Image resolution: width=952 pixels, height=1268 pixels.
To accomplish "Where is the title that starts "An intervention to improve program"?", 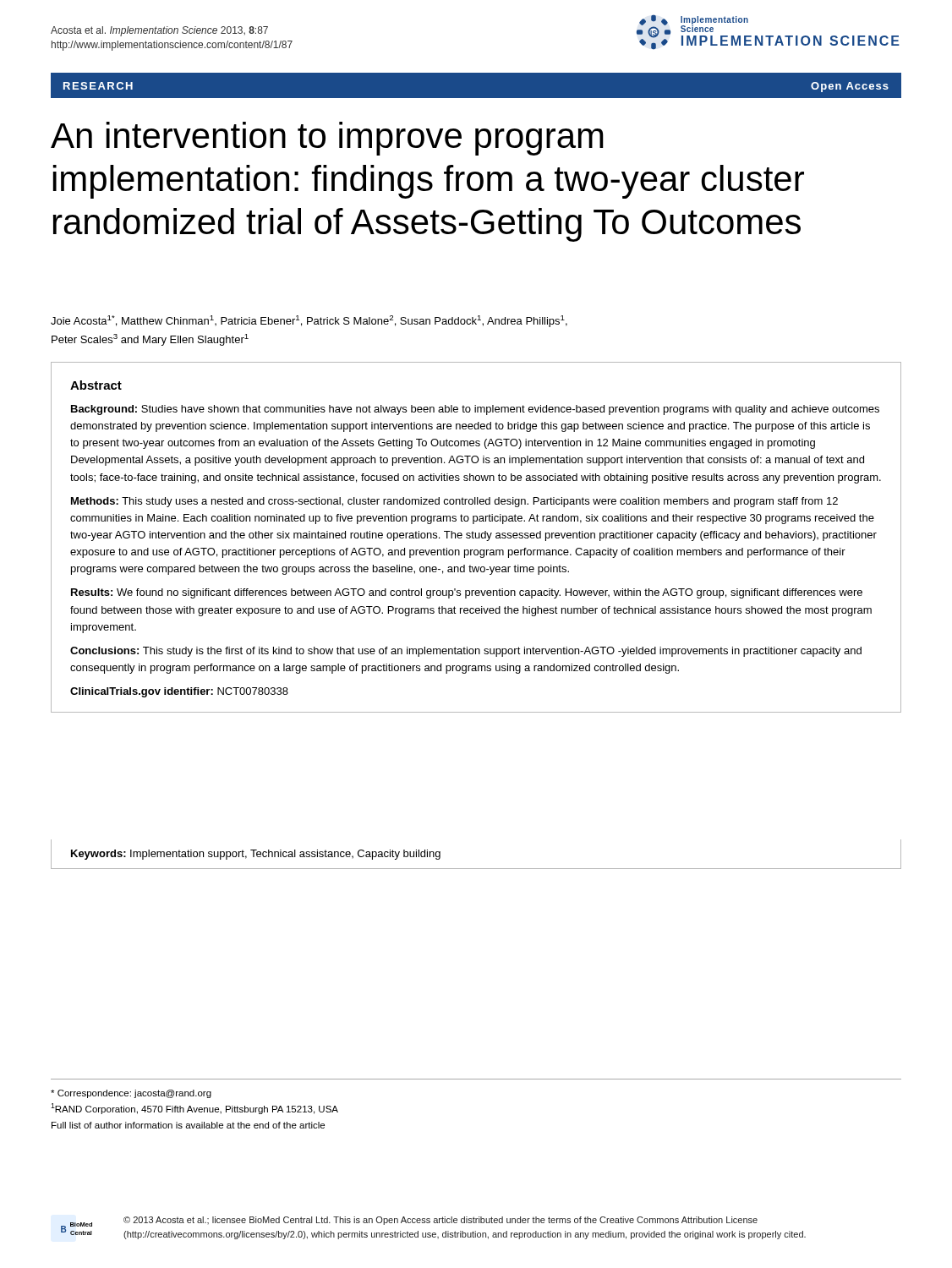I will (476, 179).
